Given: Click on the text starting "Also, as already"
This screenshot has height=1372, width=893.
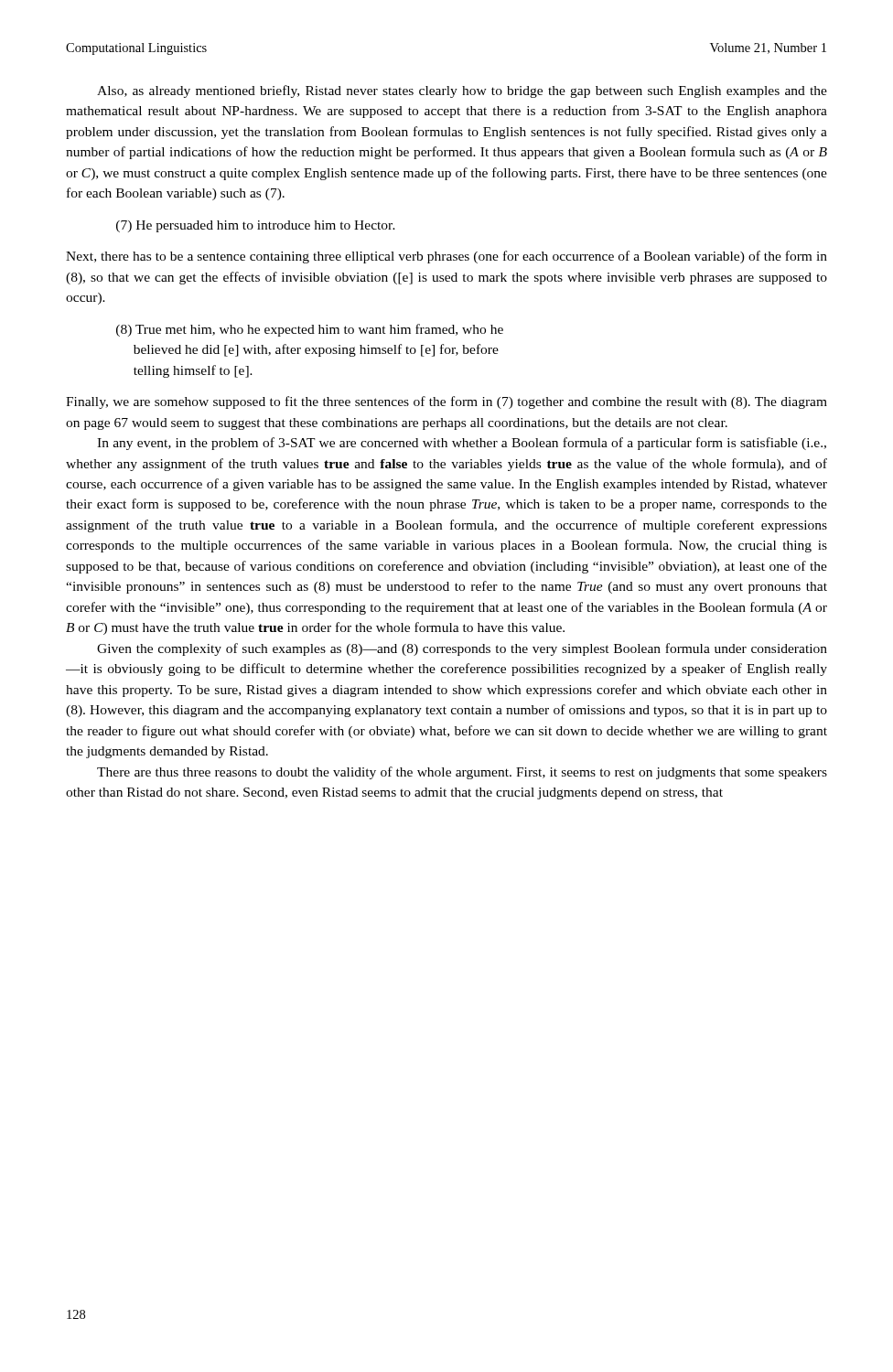Looking at the screenshot, I should click(x=446, y=142).
